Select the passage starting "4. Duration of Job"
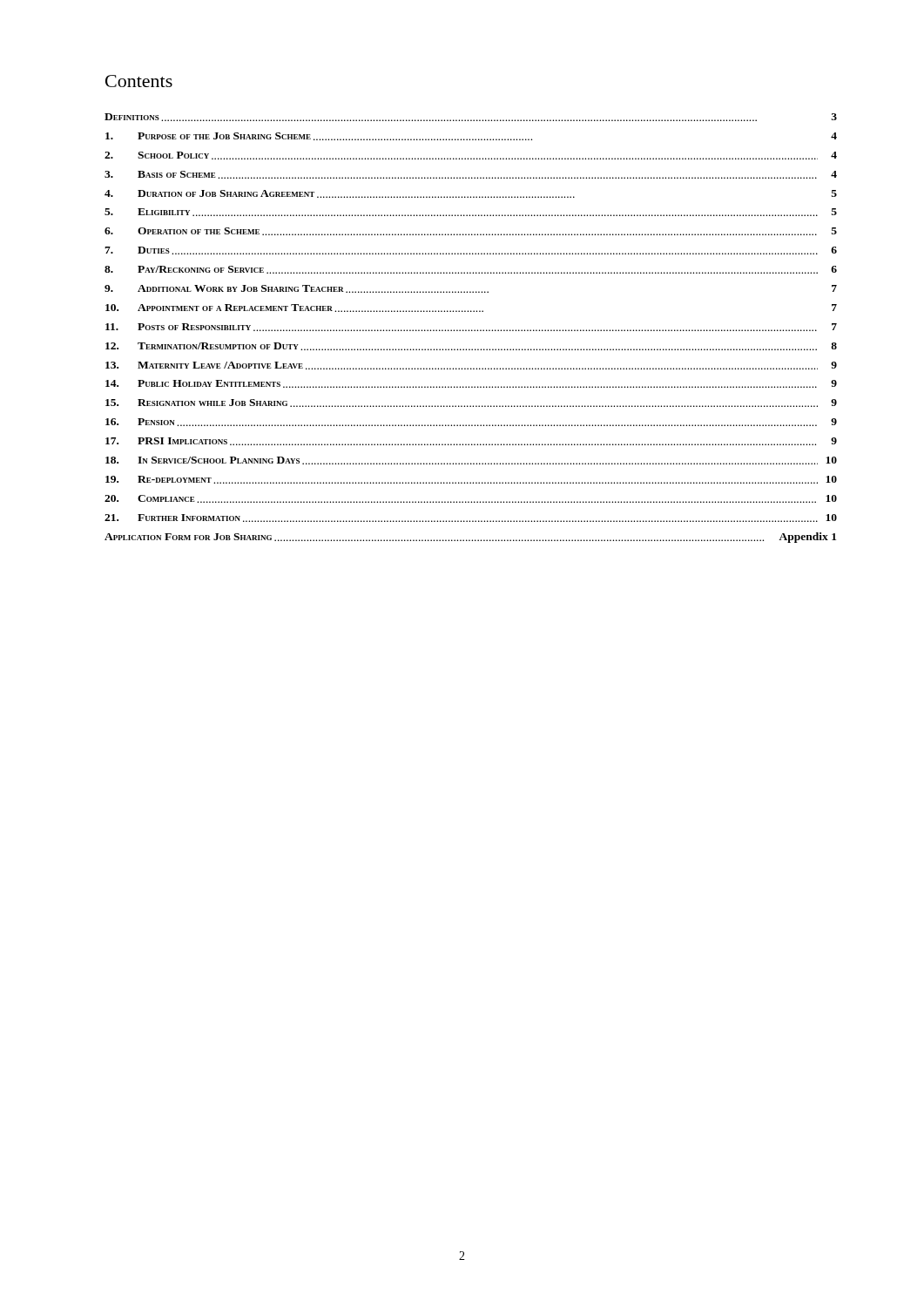 471,194
